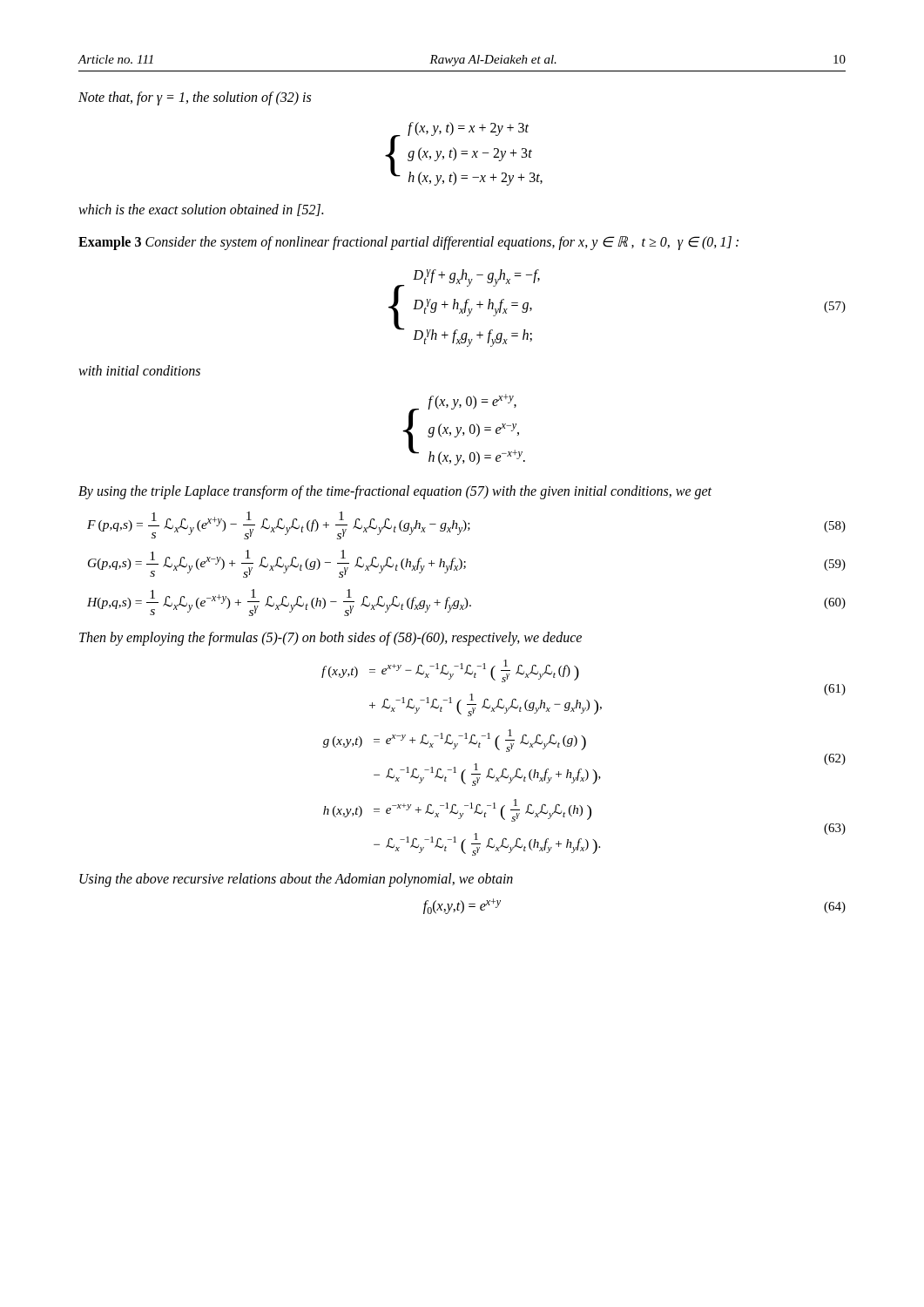Select the formula that says "F (p,q,s) = 1 s"

pos(466,526)
